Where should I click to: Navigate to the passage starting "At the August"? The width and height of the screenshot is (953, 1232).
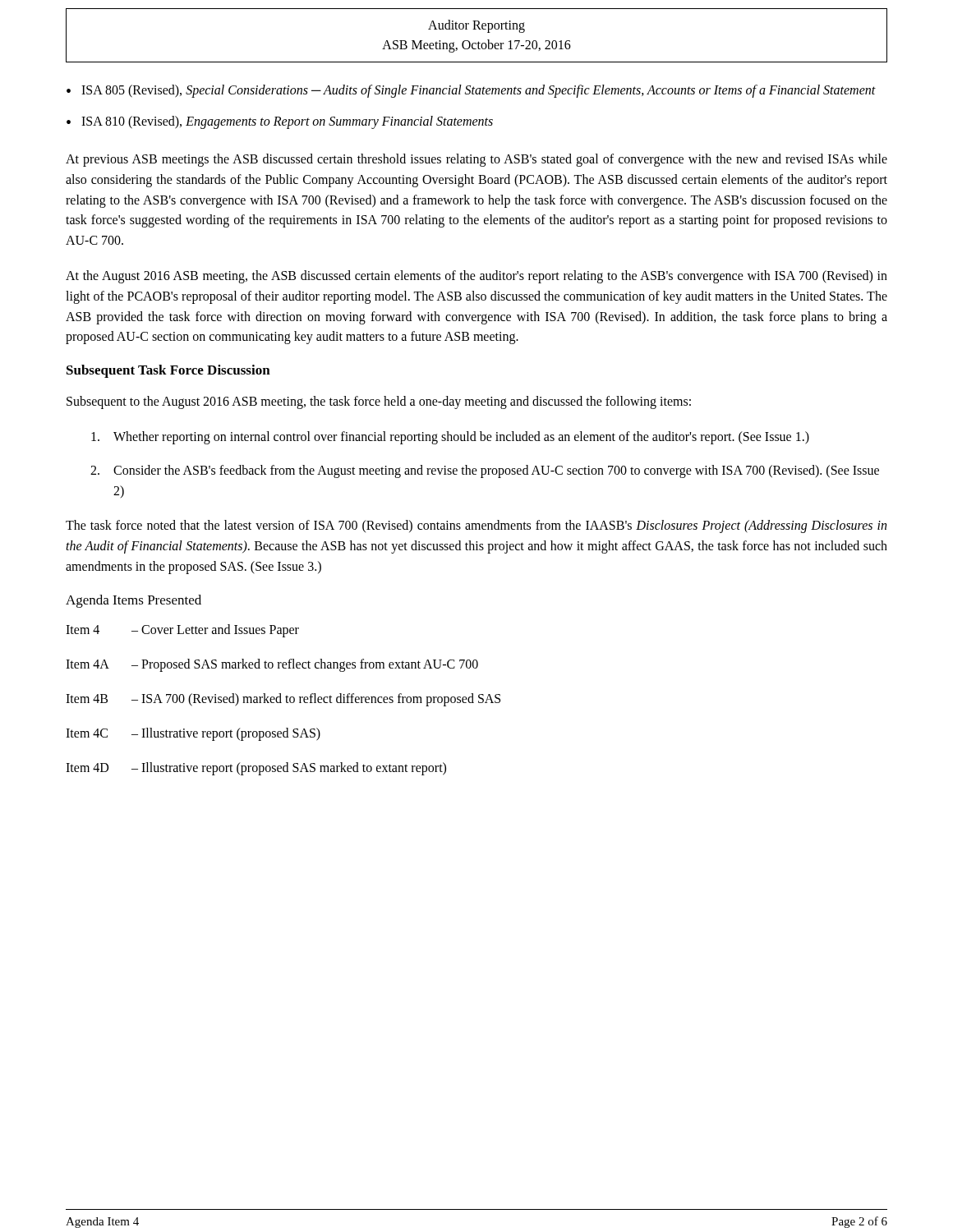pos(476,306)
